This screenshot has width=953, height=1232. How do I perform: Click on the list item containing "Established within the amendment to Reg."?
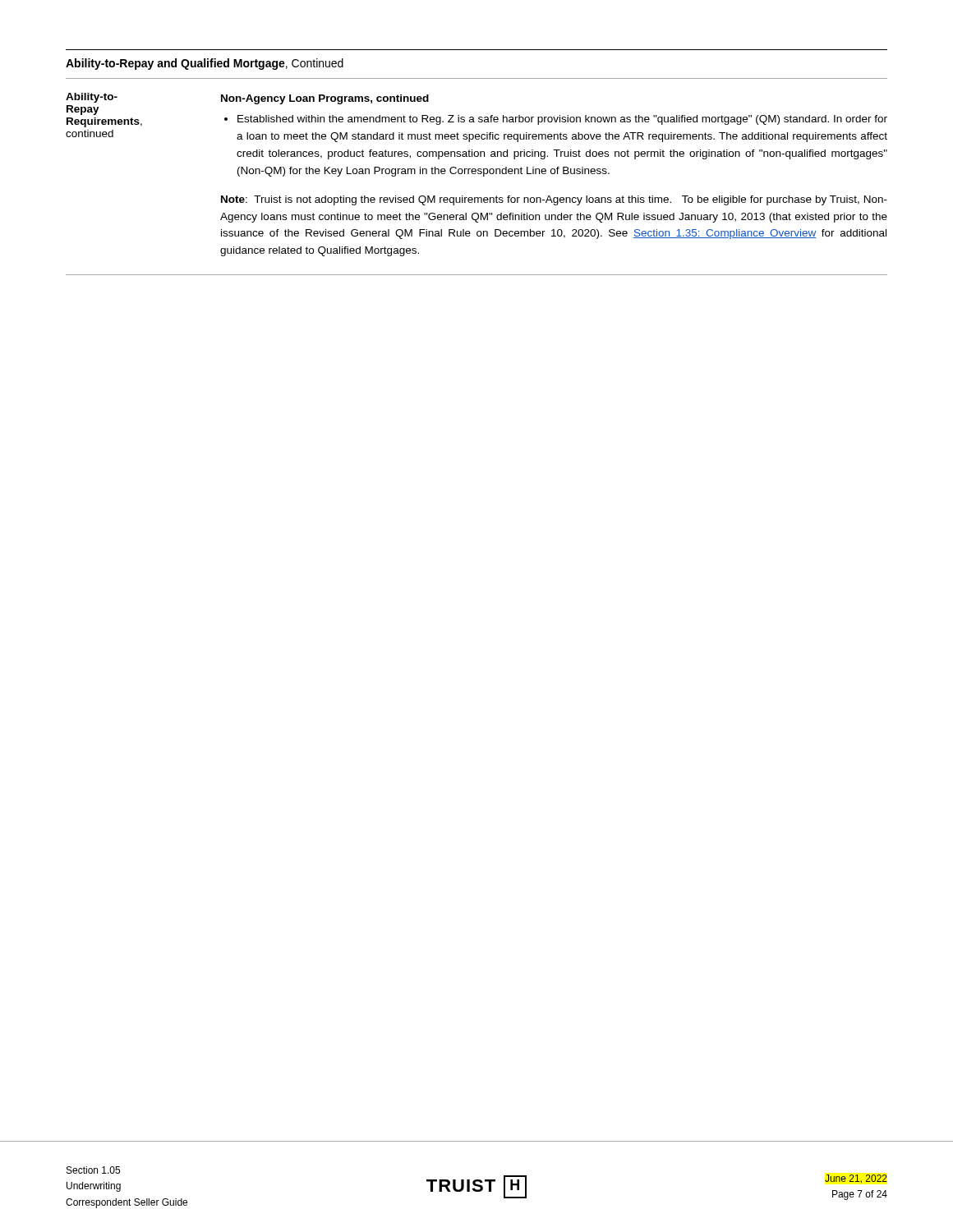(562, 144)
